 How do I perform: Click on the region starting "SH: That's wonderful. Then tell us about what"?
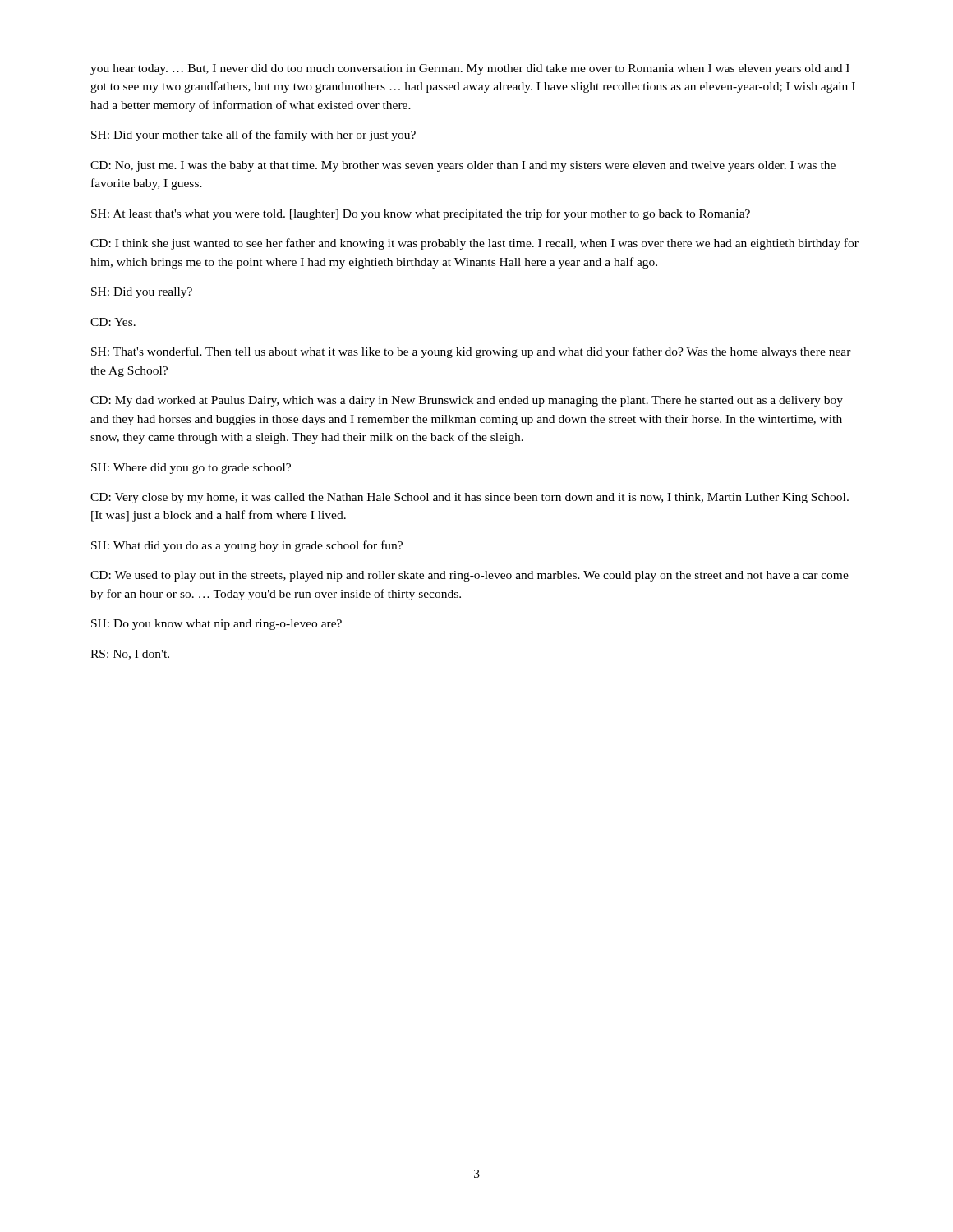coord(470,360)
